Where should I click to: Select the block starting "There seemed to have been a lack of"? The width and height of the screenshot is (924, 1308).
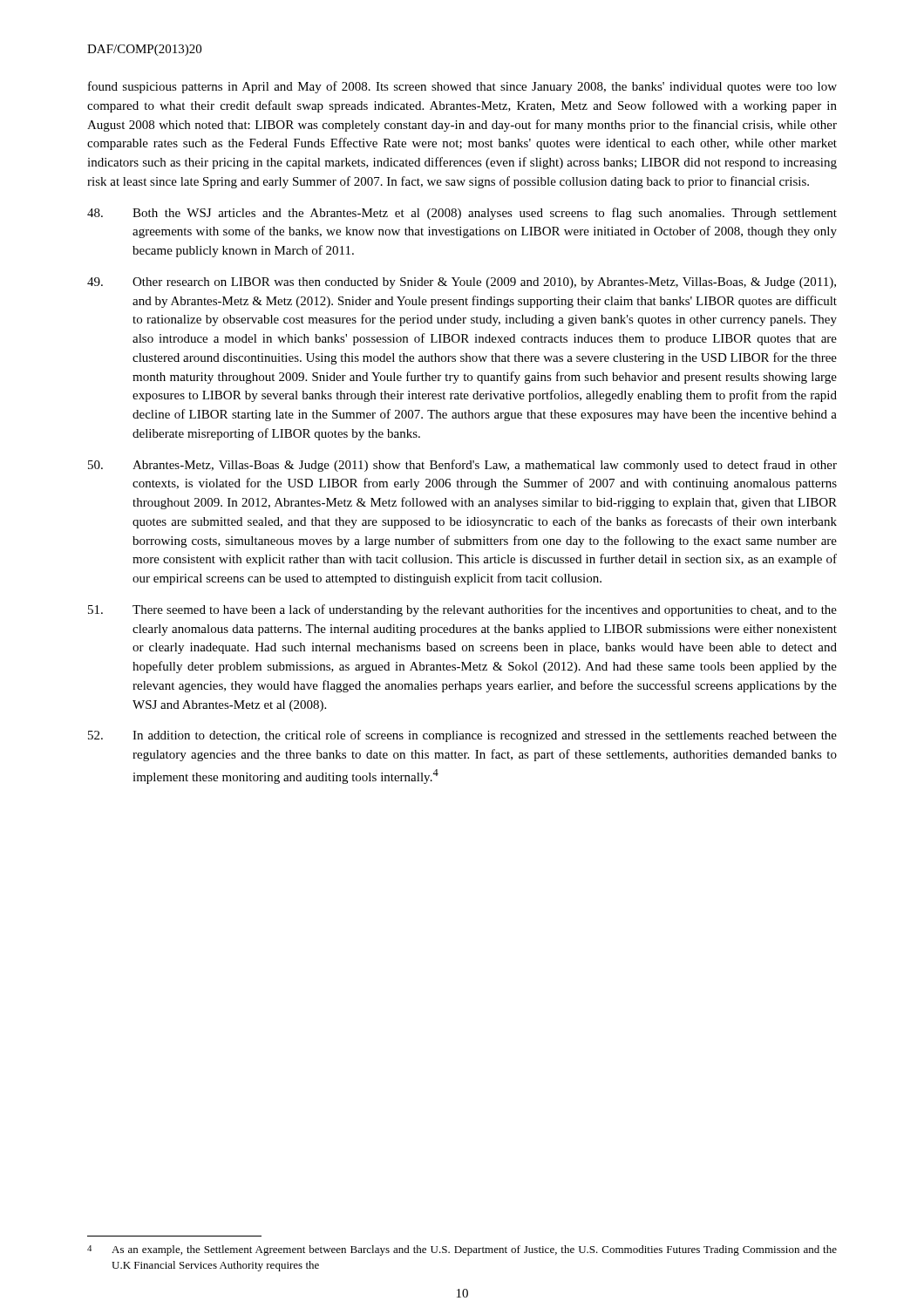462,658
